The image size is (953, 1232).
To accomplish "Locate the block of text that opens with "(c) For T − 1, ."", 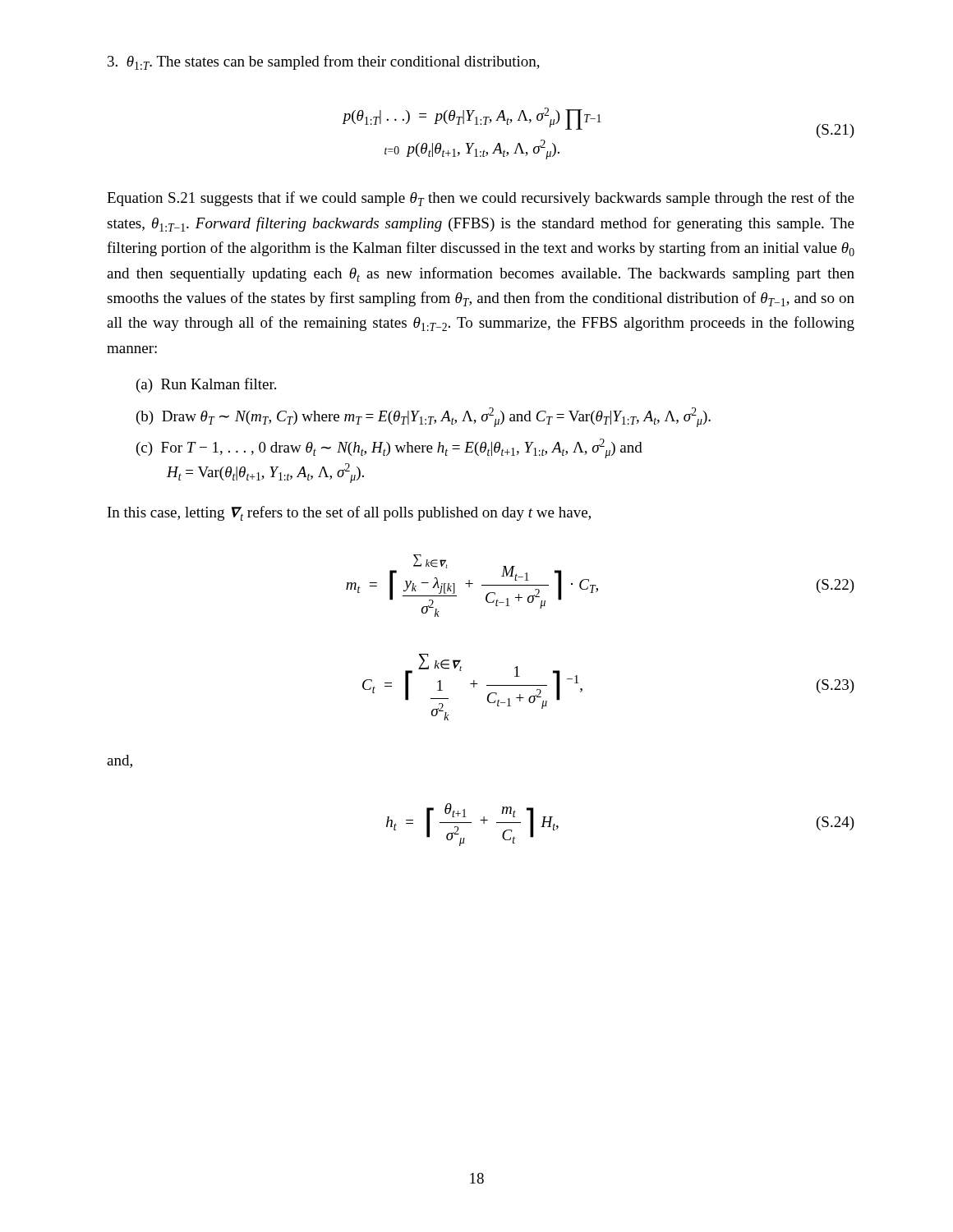I will 389,460.
